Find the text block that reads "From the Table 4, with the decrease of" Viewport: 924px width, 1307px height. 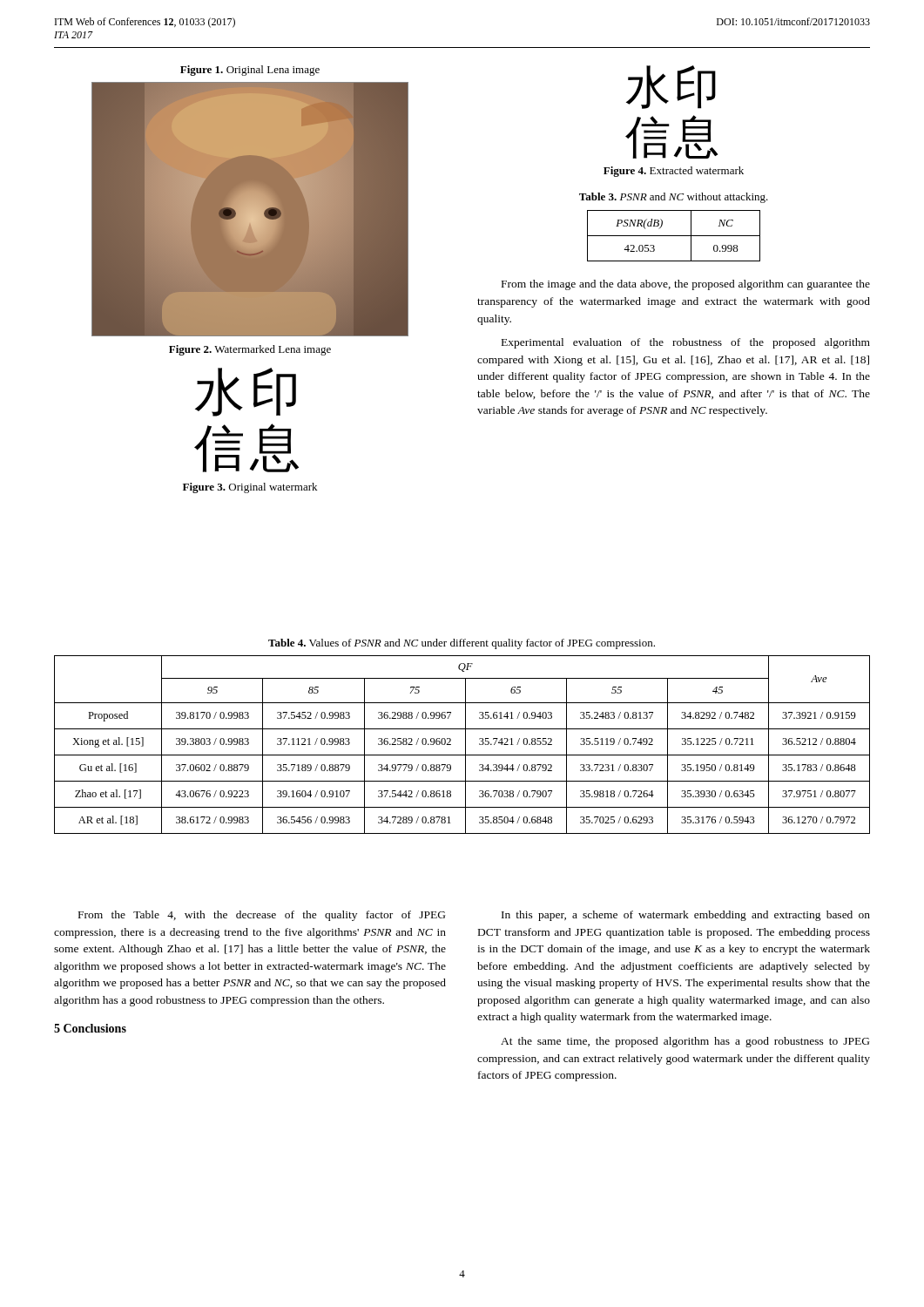click(x=250, y=957)
